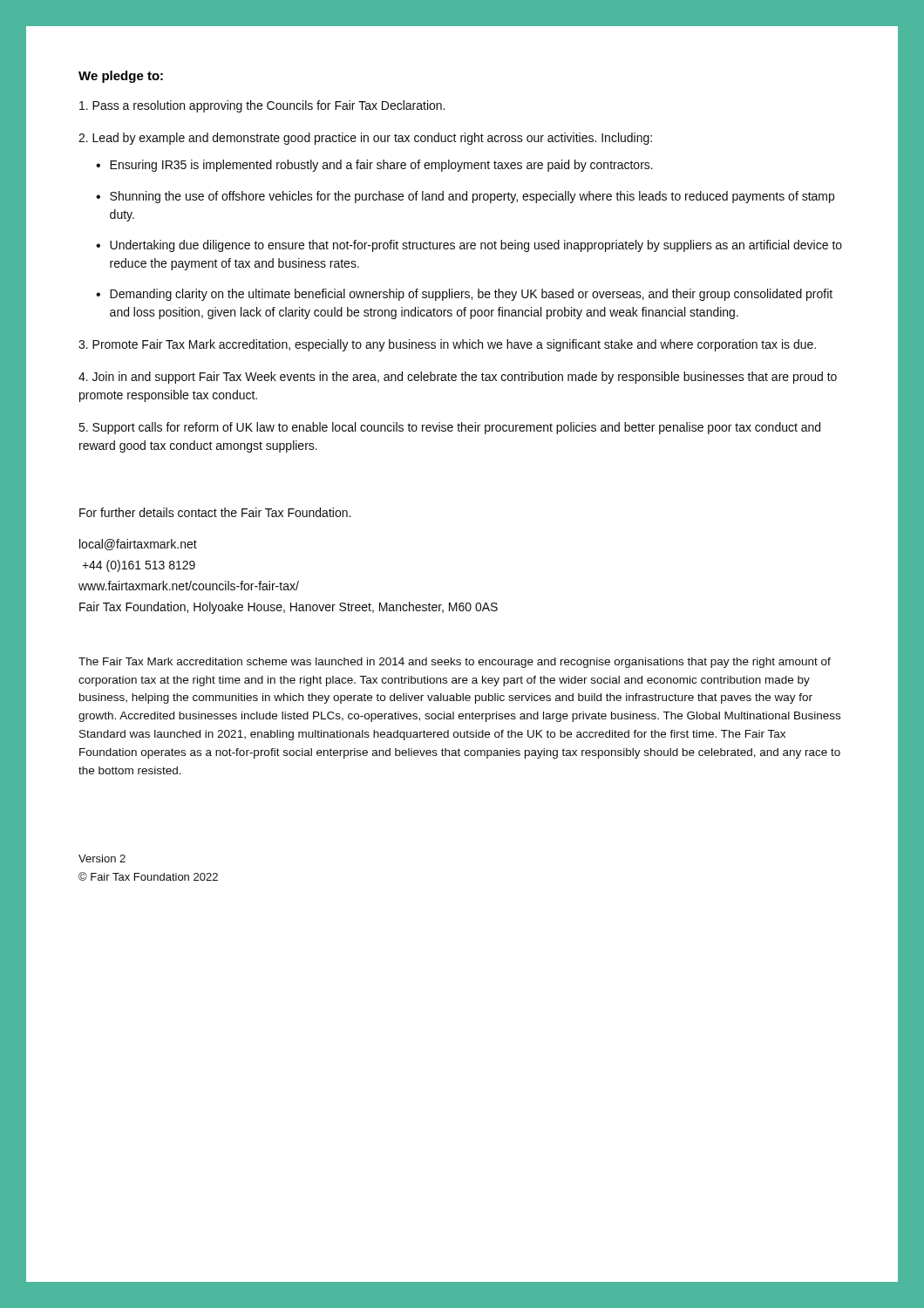Viewport: 924px width, 1308px height.
Task: Locate the passage starting "Promote Fair Tax Mark"
Action: coord(448,345)
